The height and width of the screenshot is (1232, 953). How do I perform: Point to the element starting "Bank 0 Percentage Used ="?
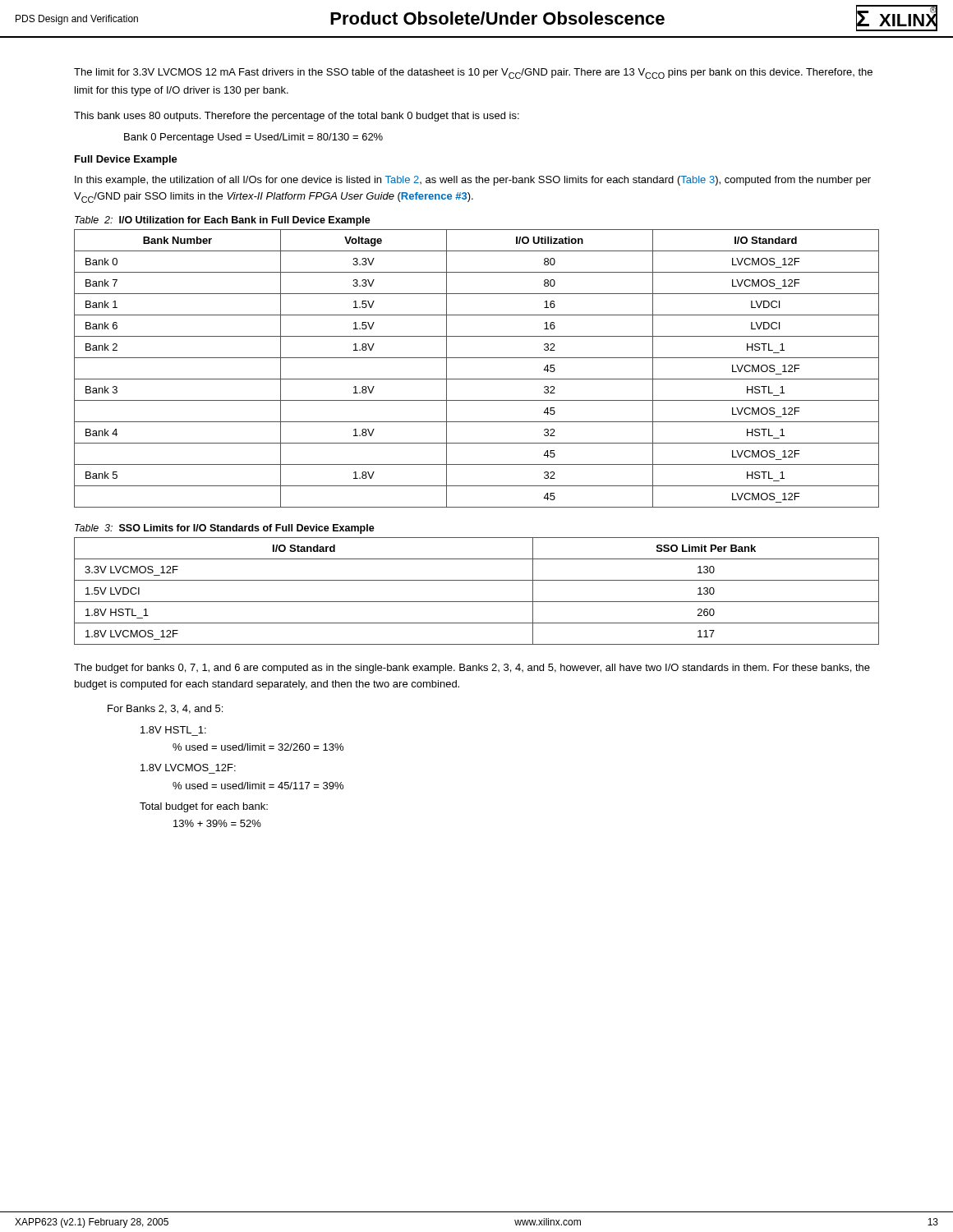point(253,137)
